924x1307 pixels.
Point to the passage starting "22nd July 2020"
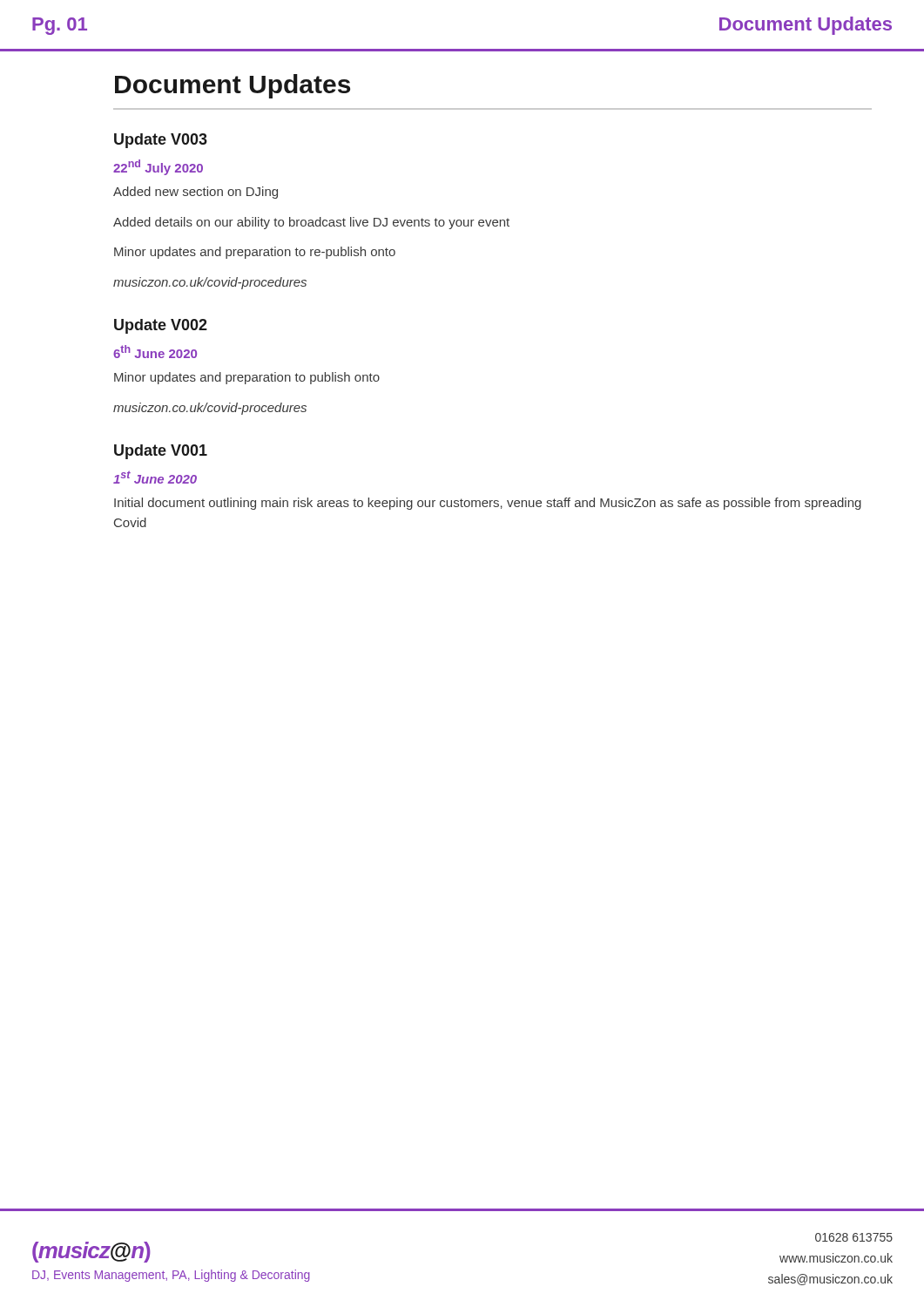(158, 166)
